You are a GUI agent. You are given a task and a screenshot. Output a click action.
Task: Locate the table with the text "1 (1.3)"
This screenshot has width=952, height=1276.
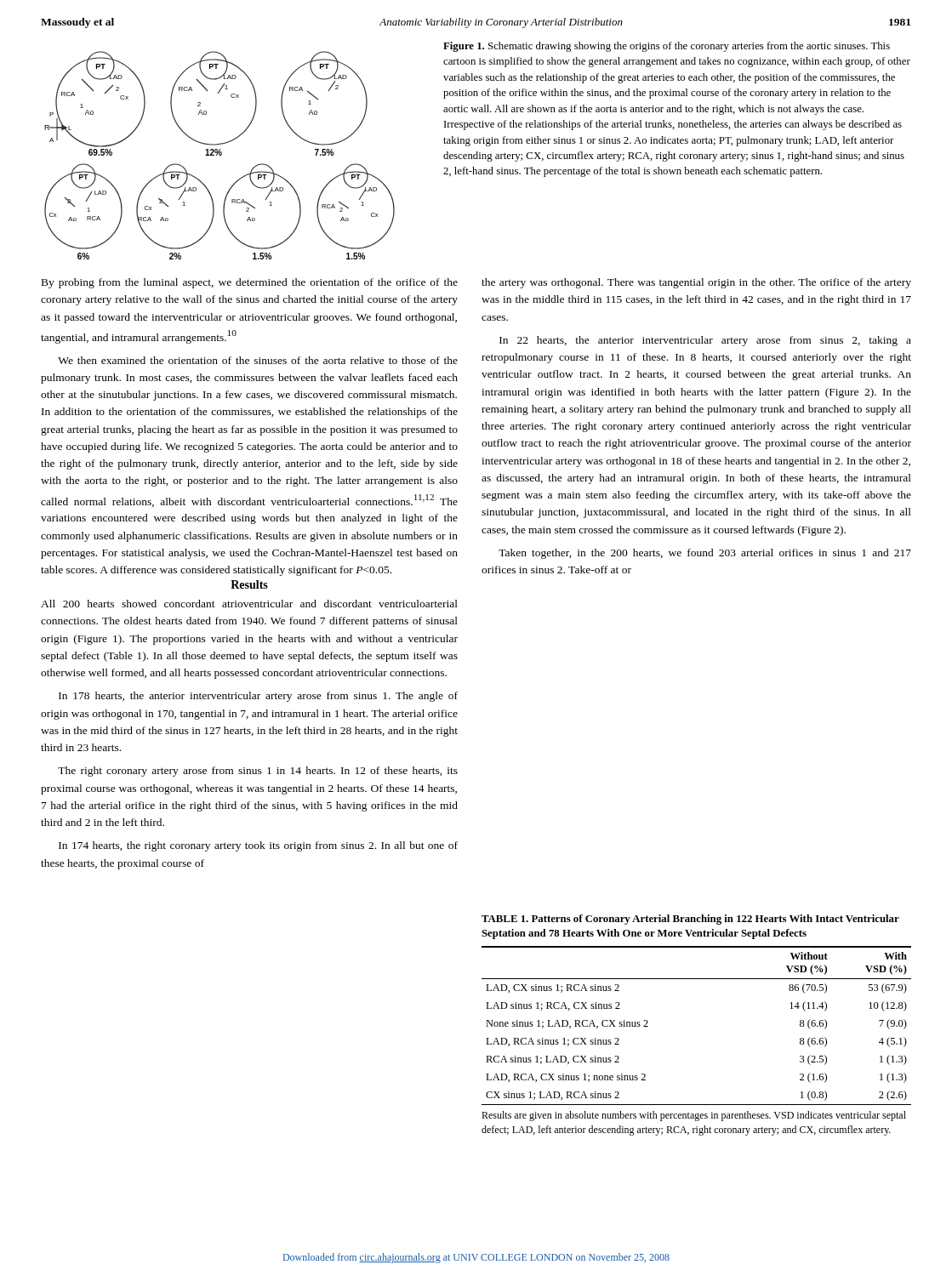(696, 1025)
